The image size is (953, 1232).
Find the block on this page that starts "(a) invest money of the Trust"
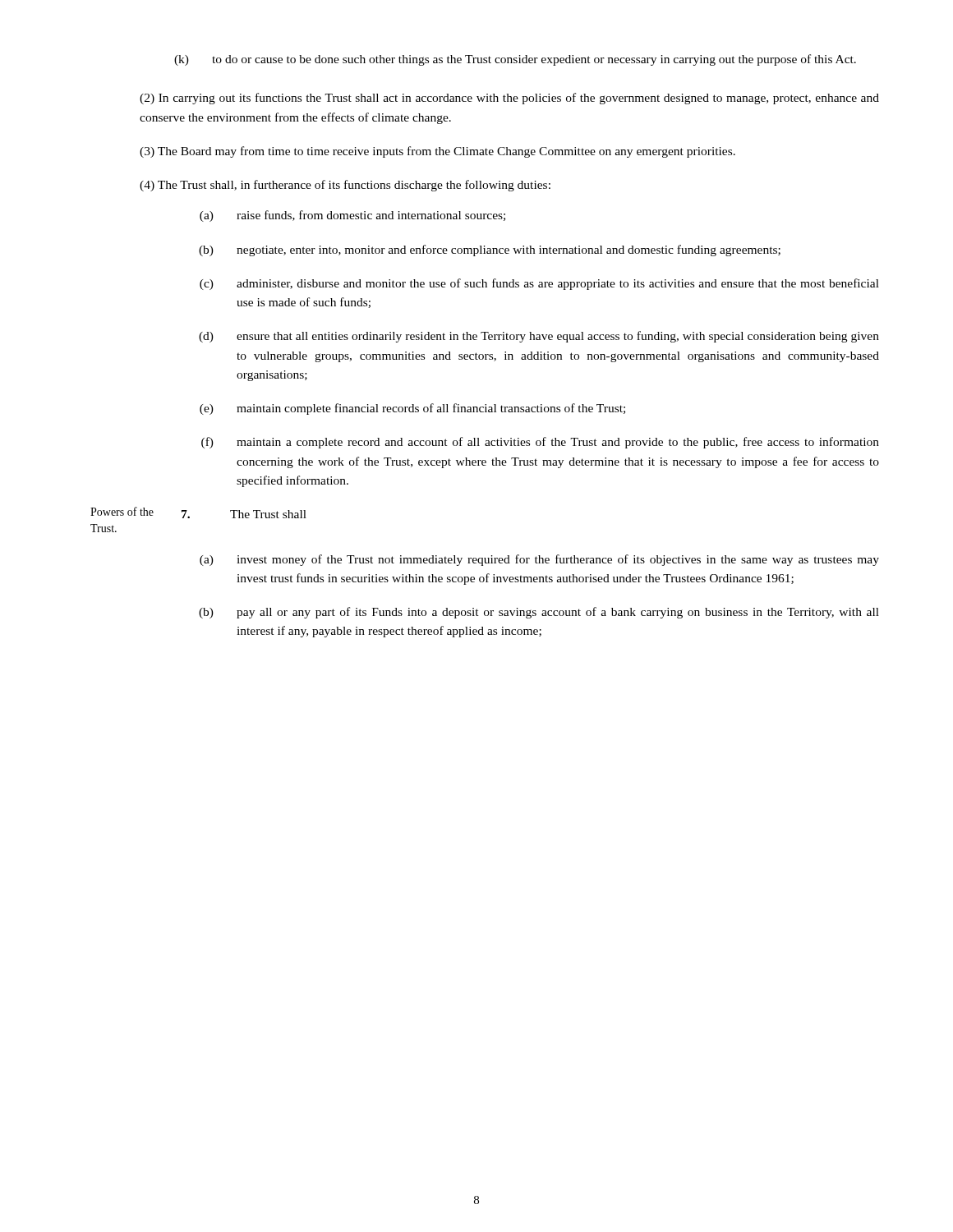(509, 568)
